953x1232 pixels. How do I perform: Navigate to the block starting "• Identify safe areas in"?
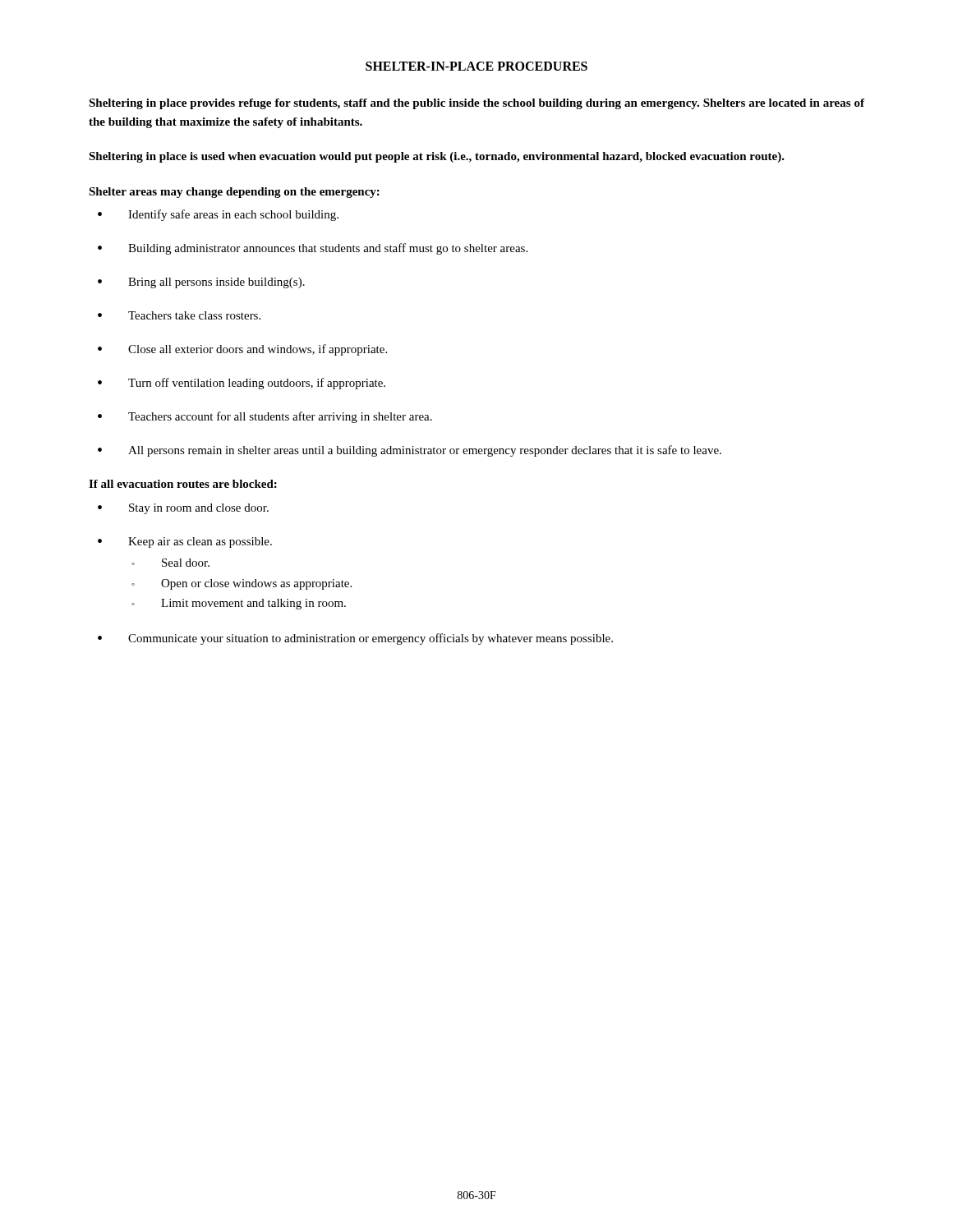pos(218,215)
